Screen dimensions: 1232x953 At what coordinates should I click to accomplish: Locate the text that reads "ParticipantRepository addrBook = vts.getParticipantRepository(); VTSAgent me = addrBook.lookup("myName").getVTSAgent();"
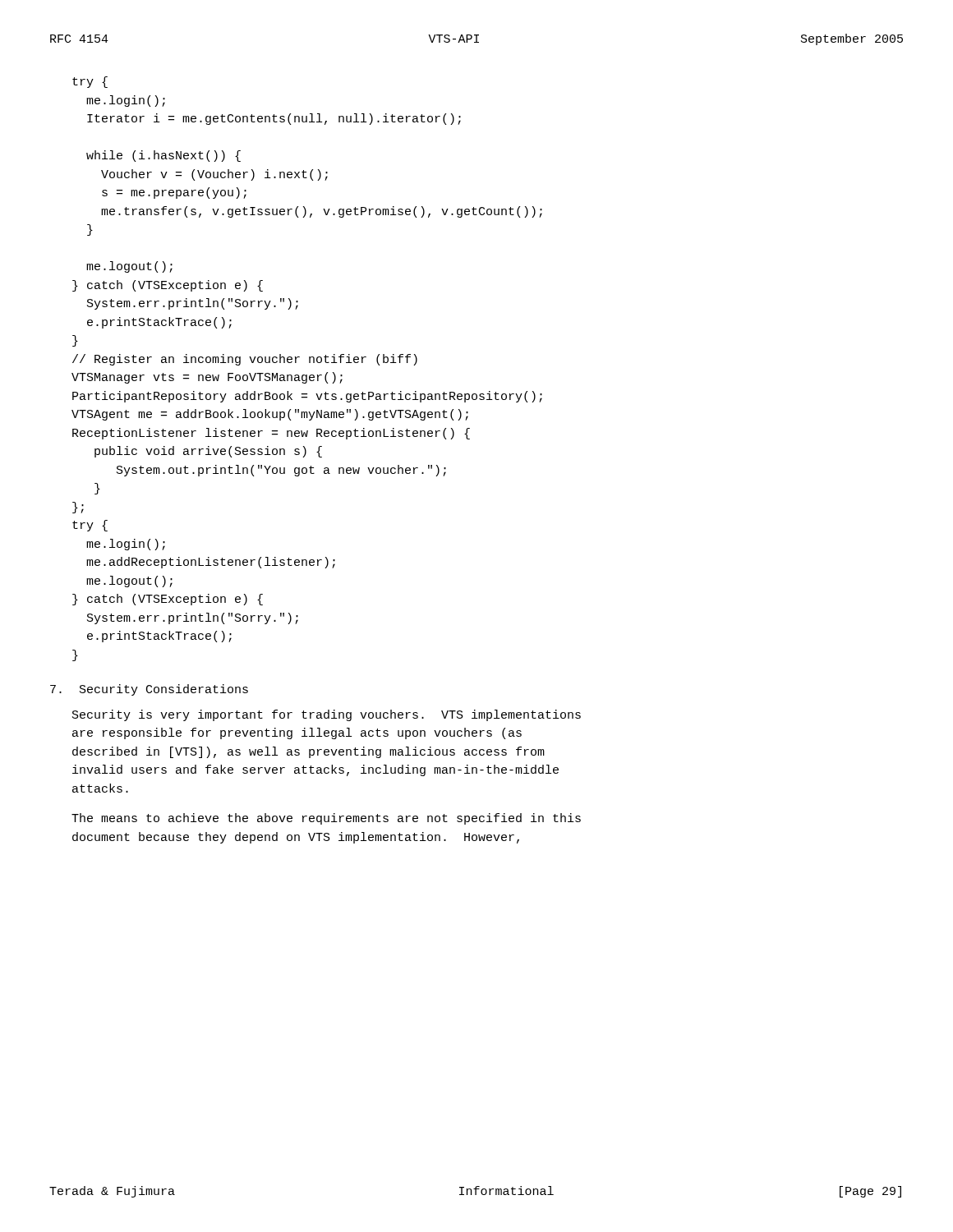(x=476, y=407)
